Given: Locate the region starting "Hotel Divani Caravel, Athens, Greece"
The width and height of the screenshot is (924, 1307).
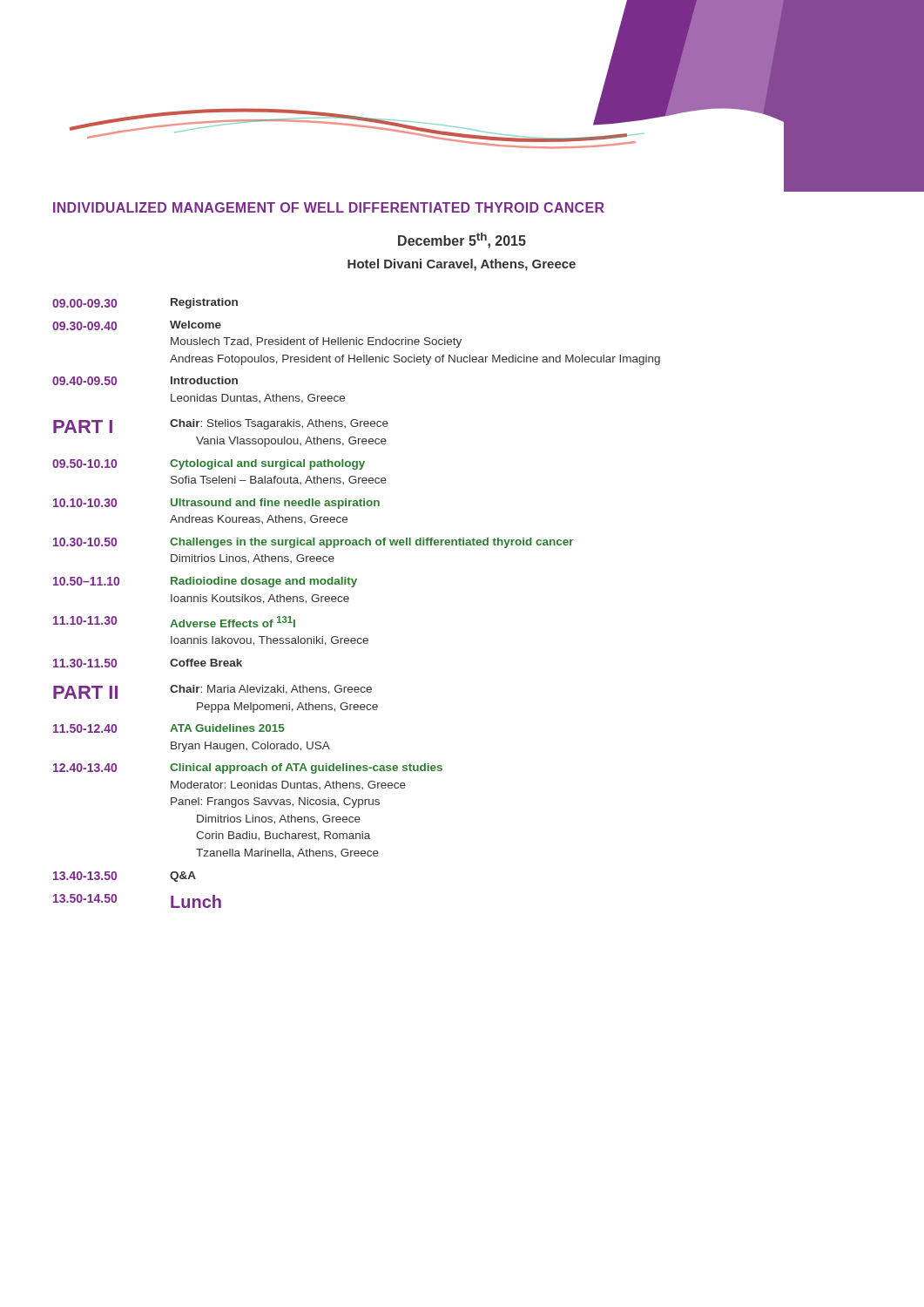Looking at the screenshot, I should (462, 264).
